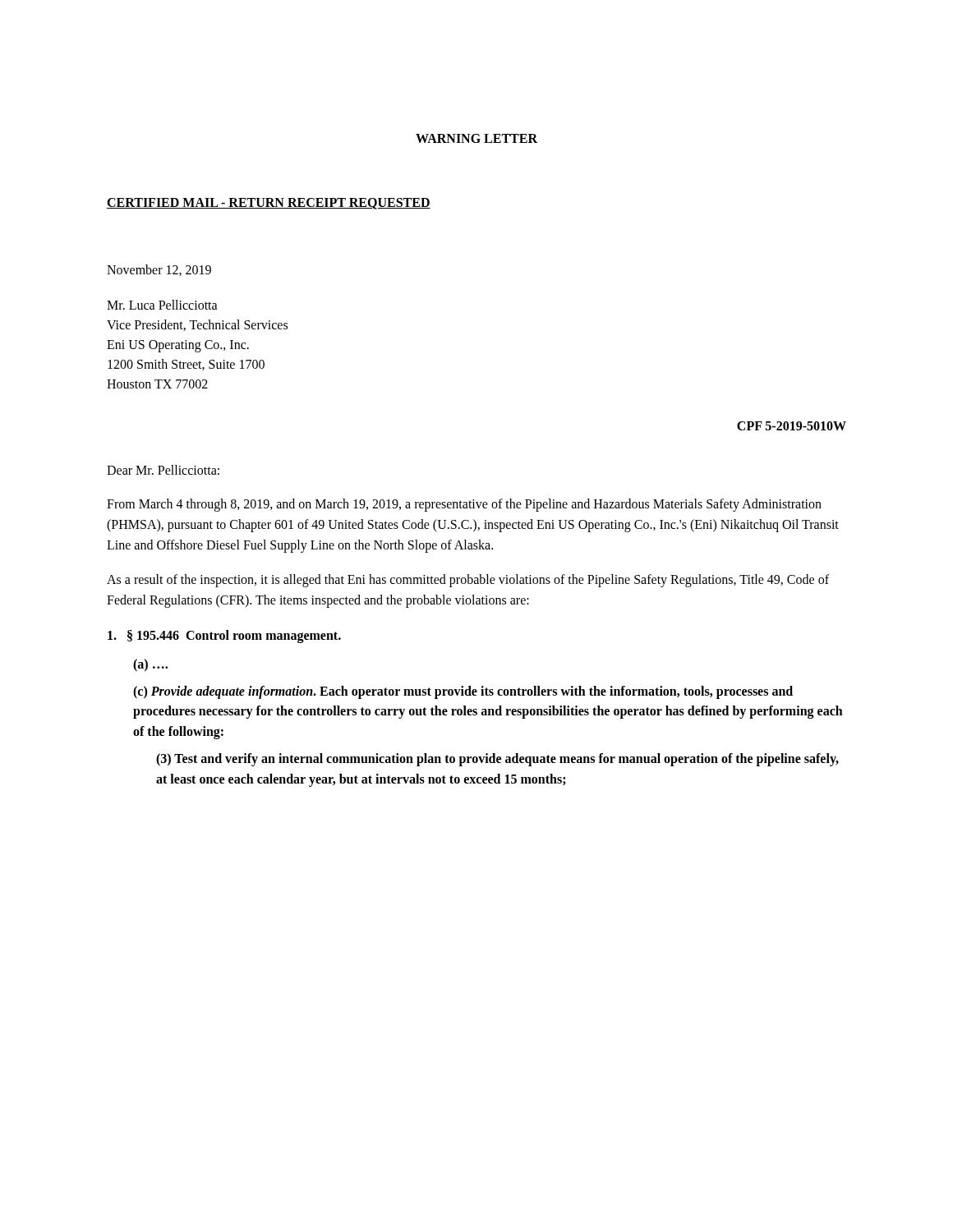This screenshot has width=953, height=1232.
Task: Navigate to the region starting "Dear Mr. Pellicciotta:"
Action: tap(164, 470)
